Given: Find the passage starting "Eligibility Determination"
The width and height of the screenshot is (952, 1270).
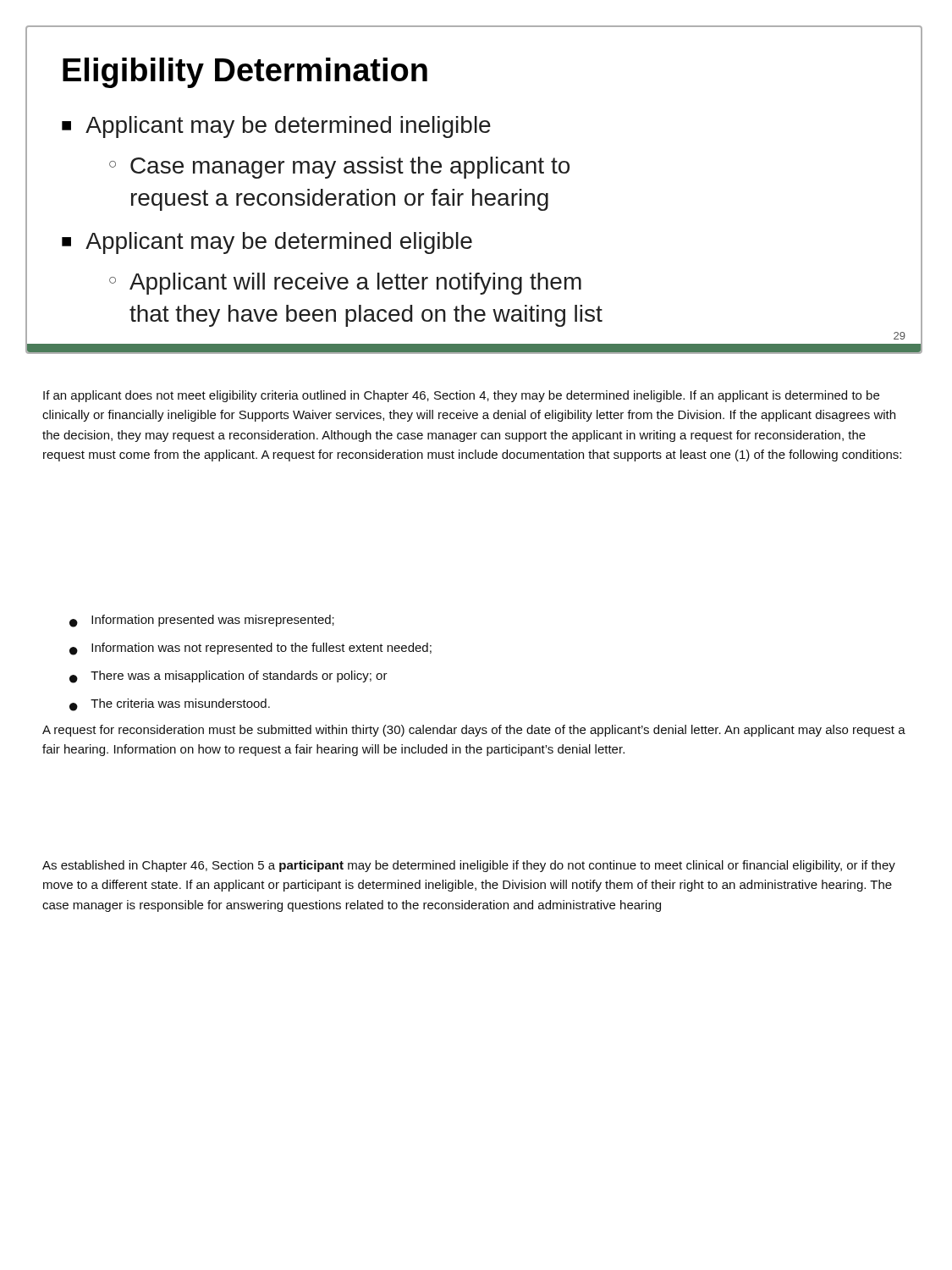Looking at the screenshot, I should point(245,70).
